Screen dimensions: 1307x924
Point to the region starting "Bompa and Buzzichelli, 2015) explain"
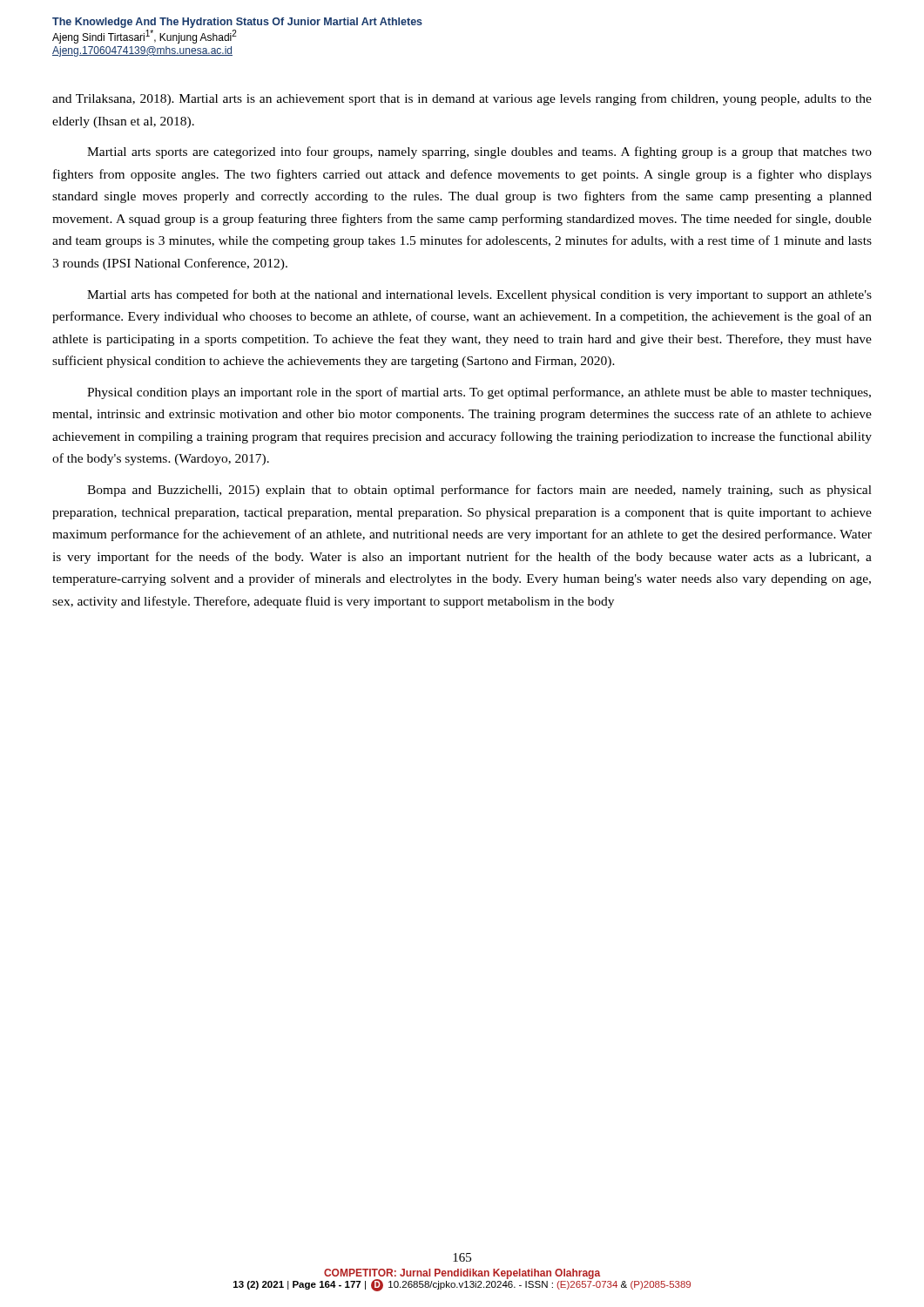point(462,545)
